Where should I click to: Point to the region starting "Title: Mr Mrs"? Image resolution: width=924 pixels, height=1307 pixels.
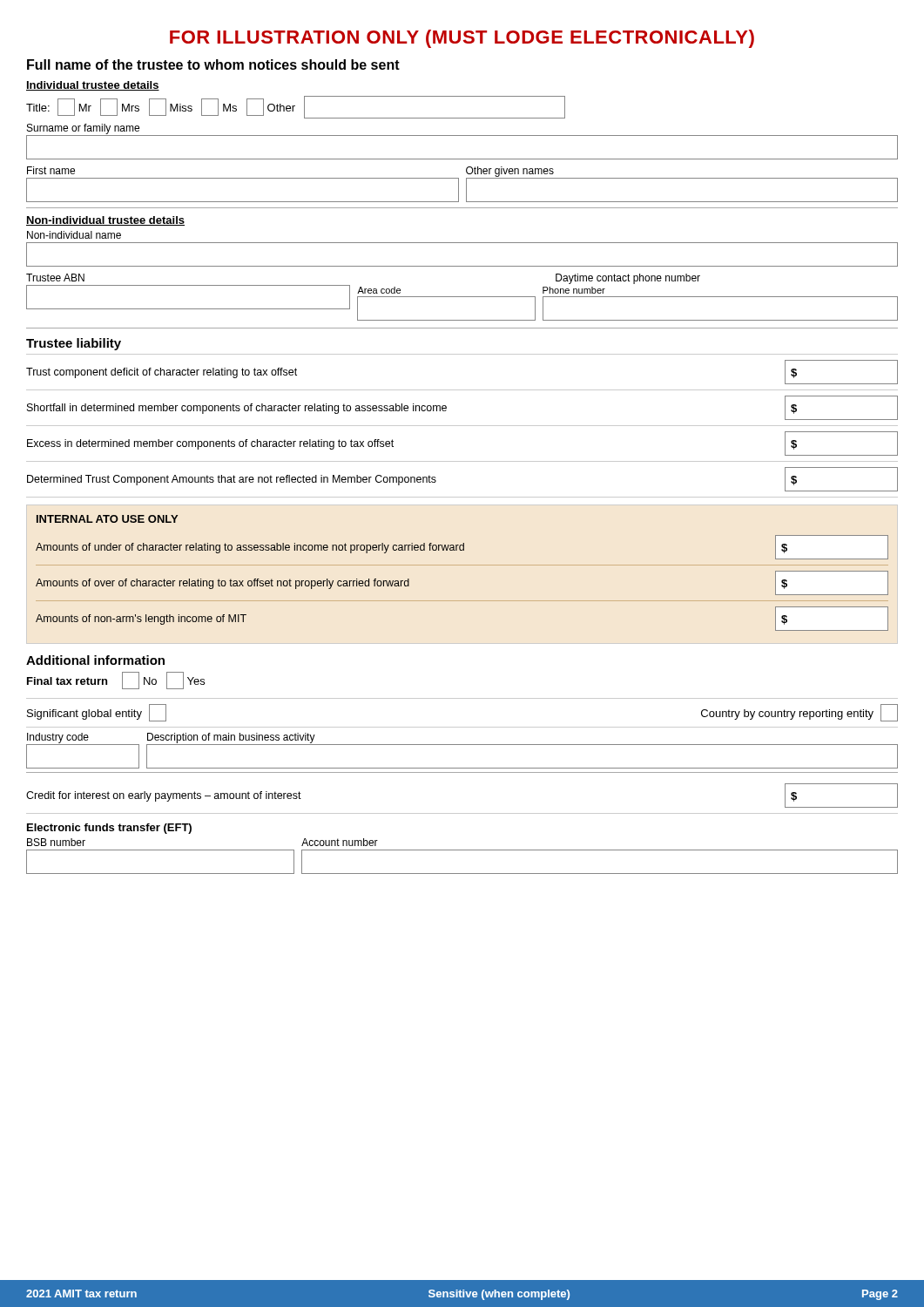click(296, 107)
